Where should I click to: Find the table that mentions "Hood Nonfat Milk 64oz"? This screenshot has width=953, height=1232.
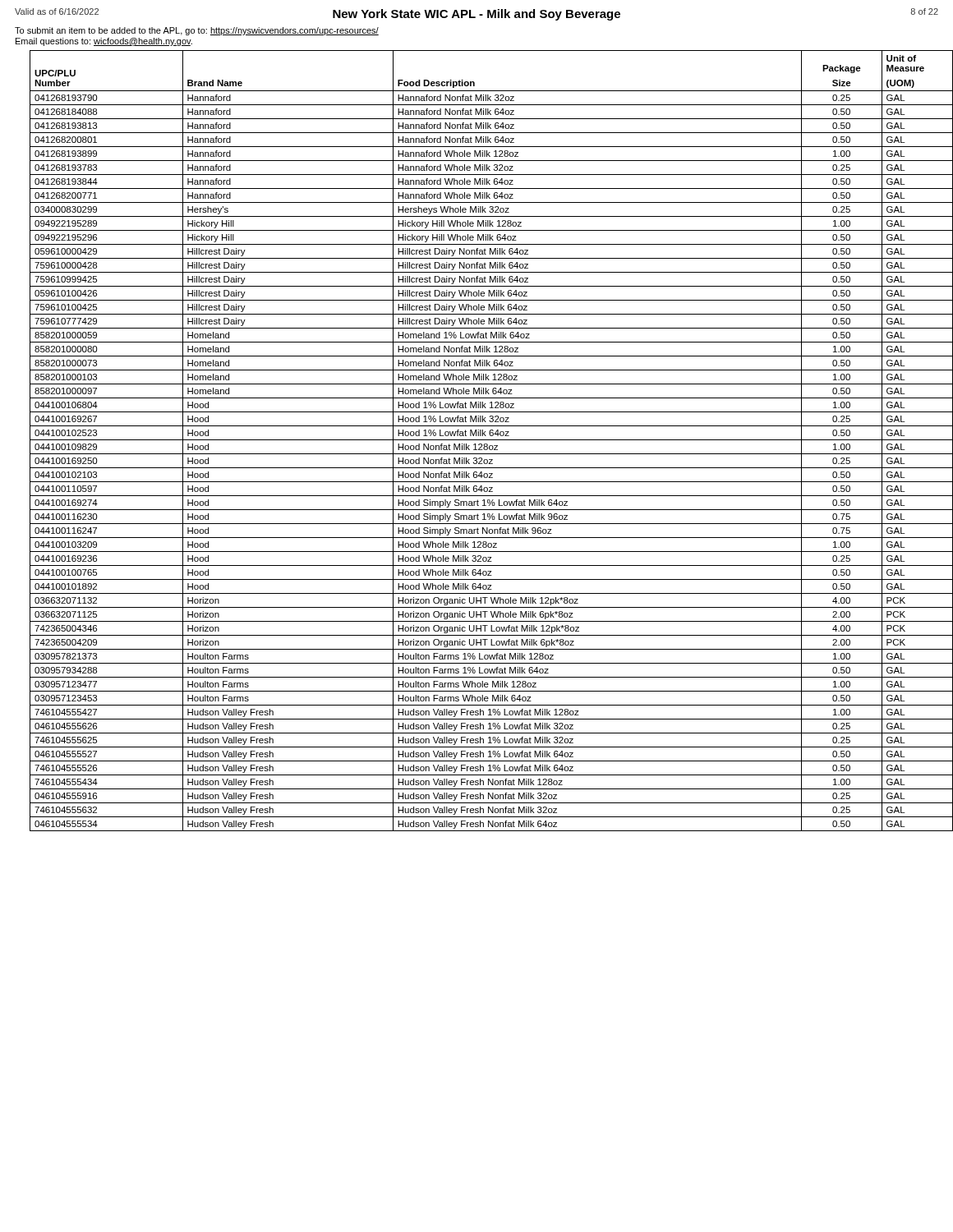pyautogui.click(x=476, y=441)
